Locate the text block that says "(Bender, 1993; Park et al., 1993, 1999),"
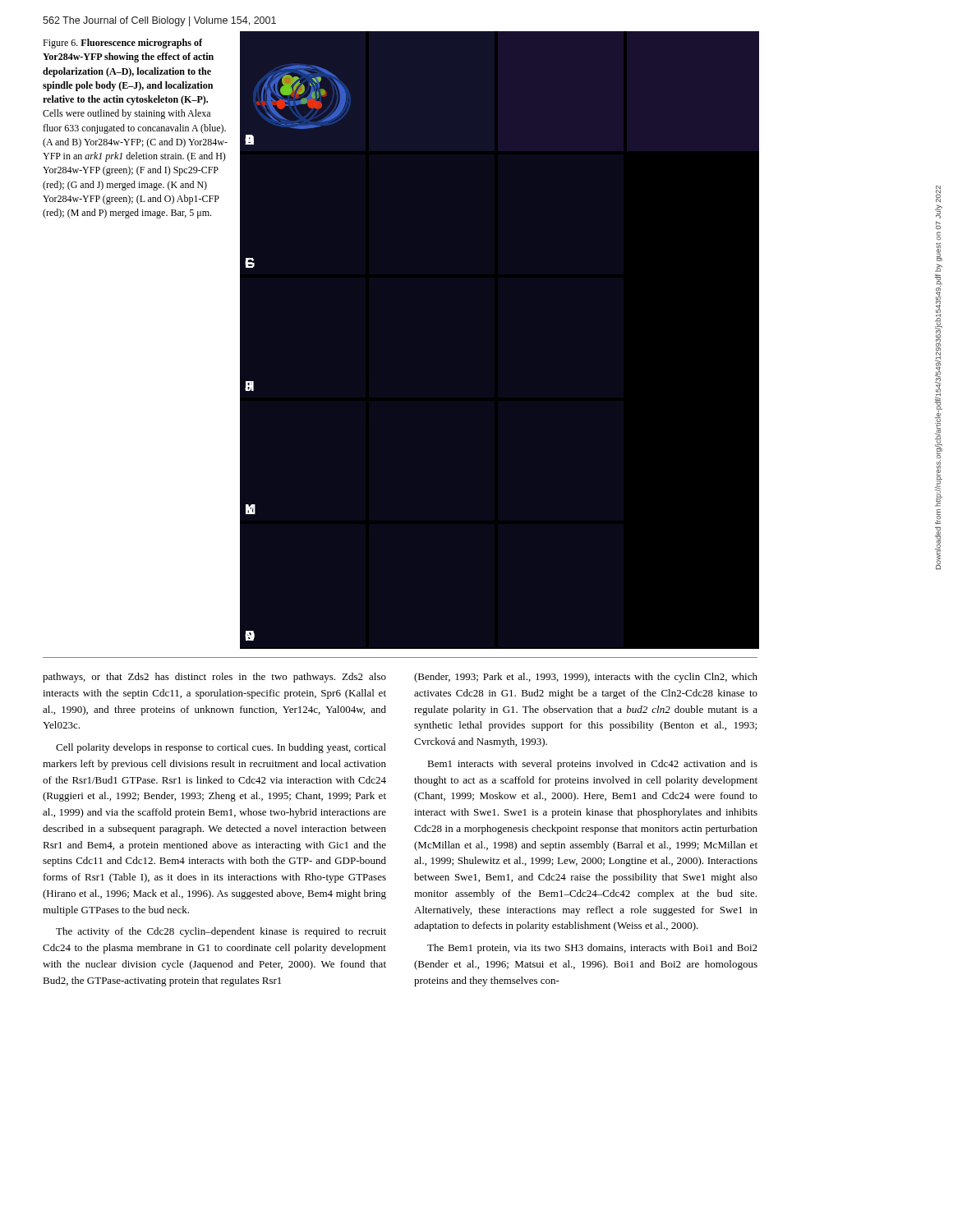This screenshot has width=953, height=1232. (x=586, y=828)
